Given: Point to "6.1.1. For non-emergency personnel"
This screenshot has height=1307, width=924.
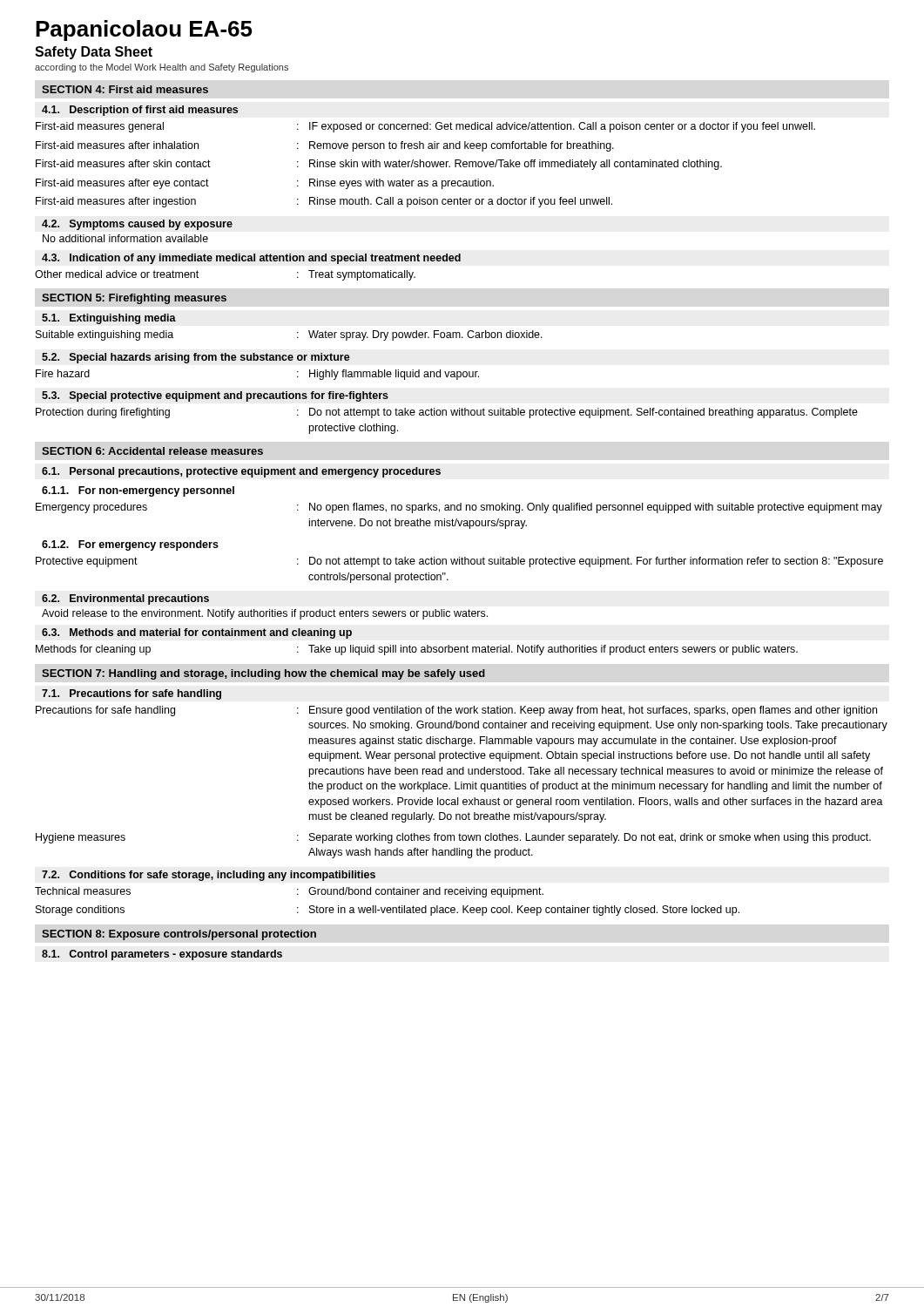Looking at the screenshot, I should coord(138,491).
